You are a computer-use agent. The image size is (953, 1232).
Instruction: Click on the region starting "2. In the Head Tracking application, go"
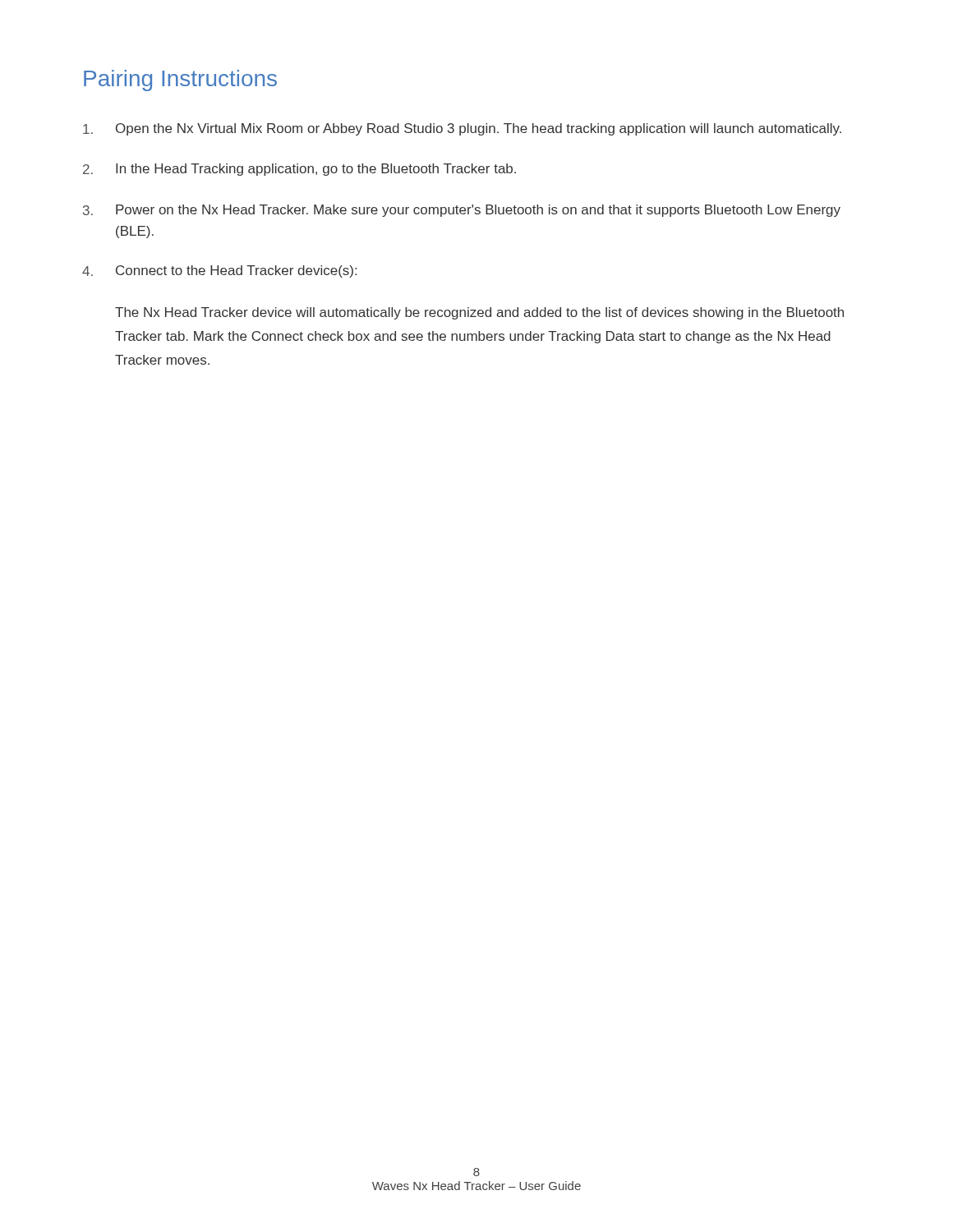(476, 170)
